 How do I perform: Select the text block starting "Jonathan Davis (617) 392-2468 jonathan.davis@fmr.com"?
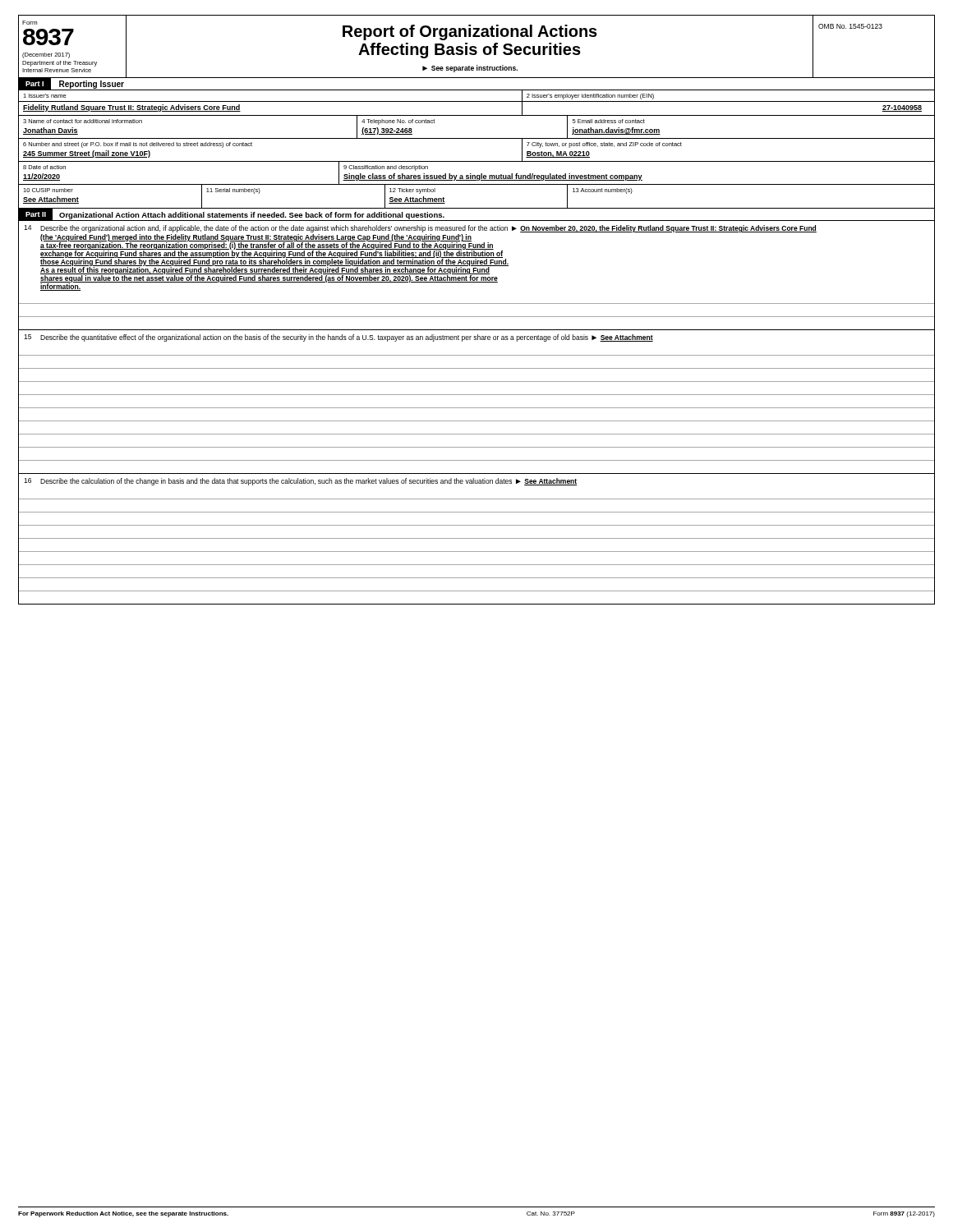pyautogui.click(x=476, y=132)
